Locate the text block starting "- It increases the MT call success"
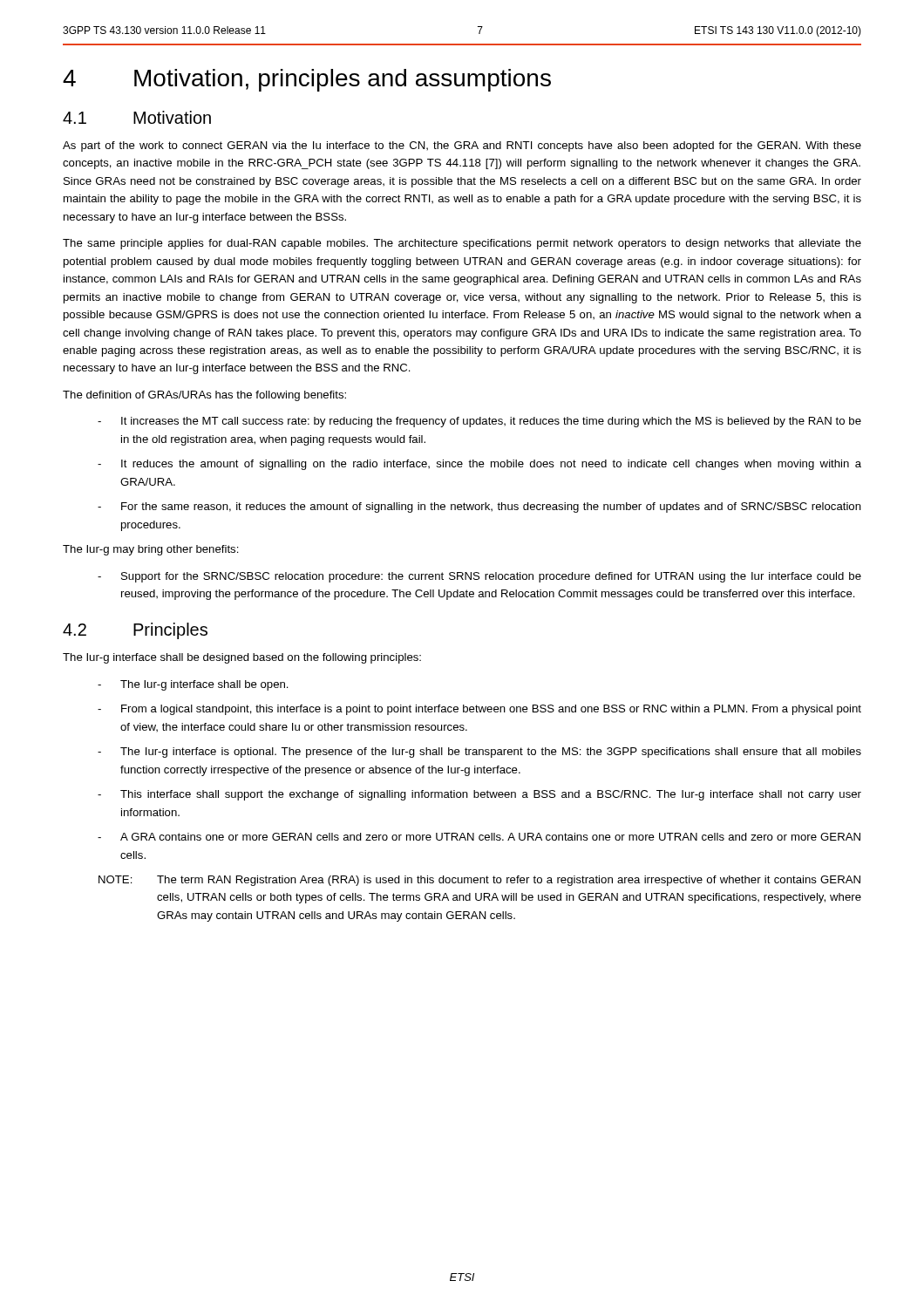This screenshot has width=924, height=1308. (479, 431)
